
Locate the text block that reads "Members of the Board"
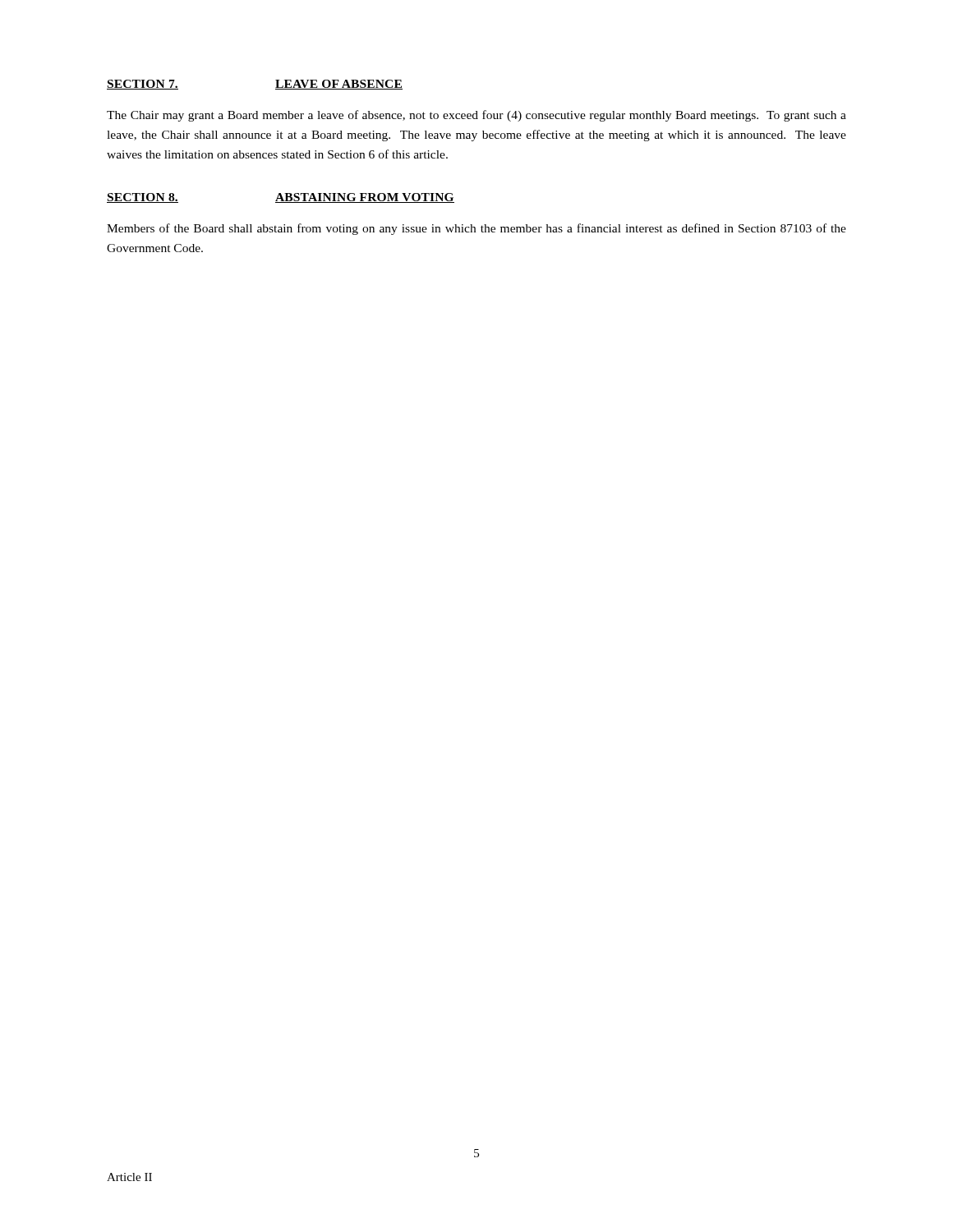point(476,238)
